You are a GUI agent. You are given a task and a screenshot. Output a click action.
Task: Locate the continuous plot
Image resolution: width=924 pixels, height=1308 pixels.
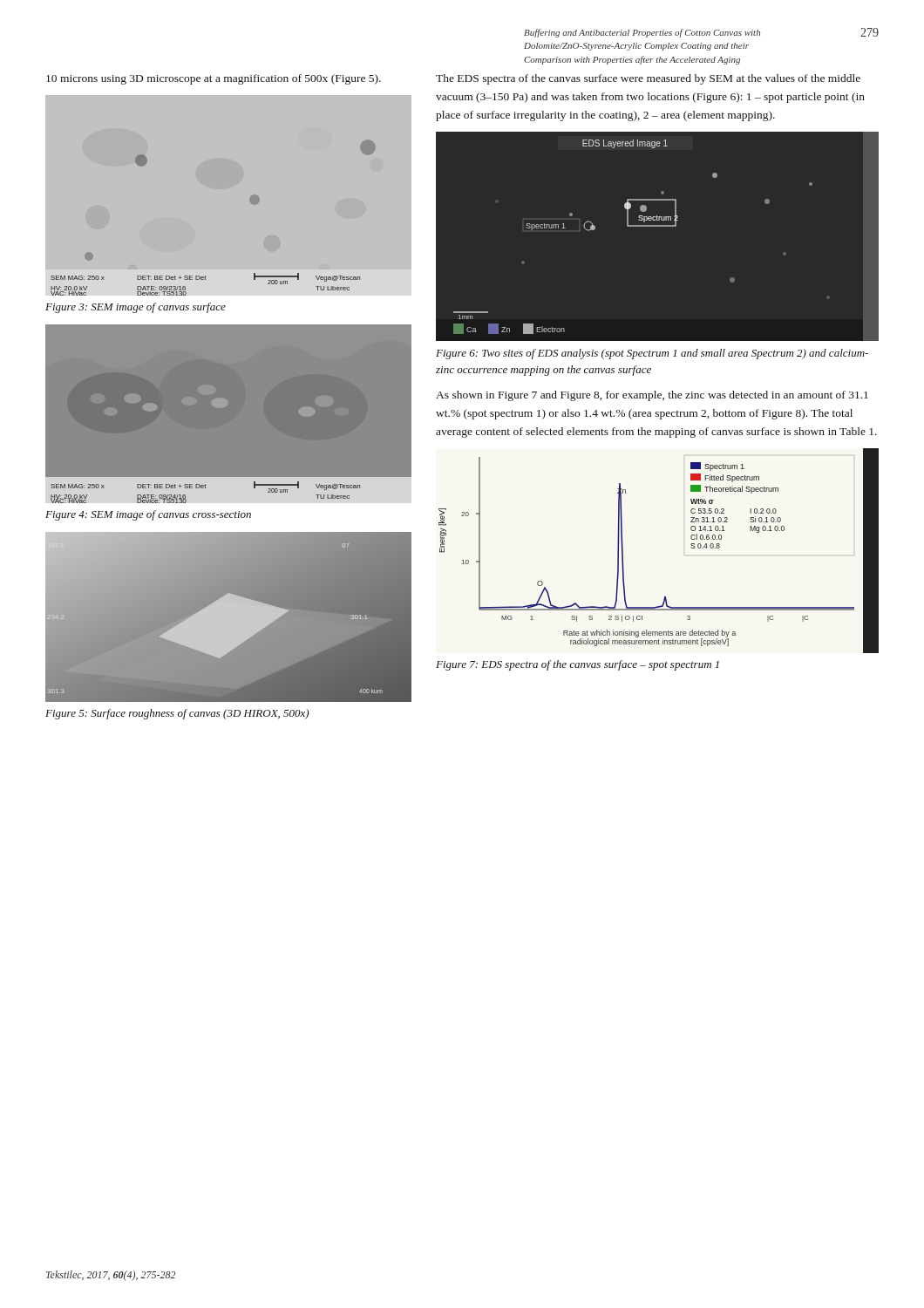point(657,551)
